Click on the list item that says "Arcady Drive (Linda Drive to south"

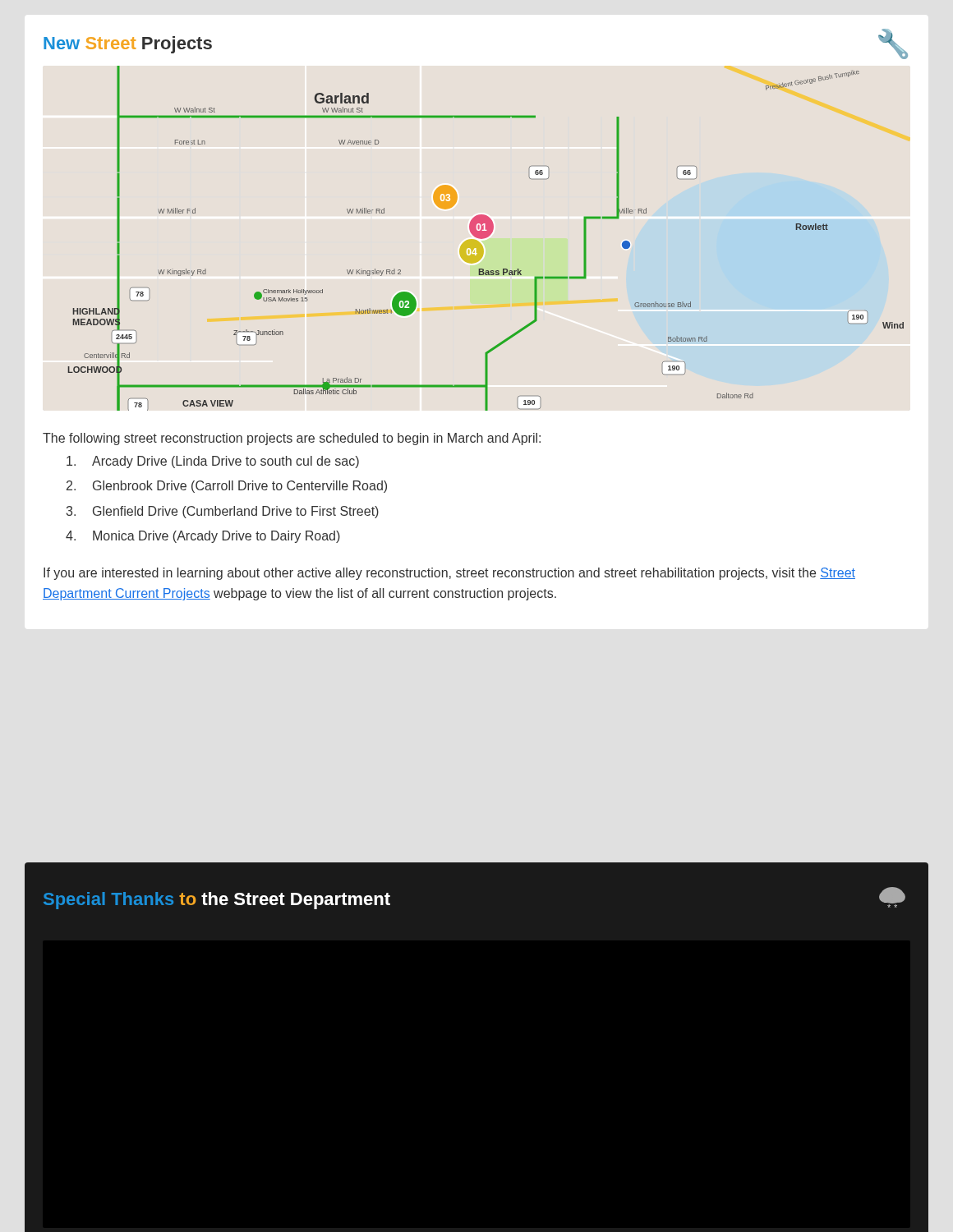[201, 462]
